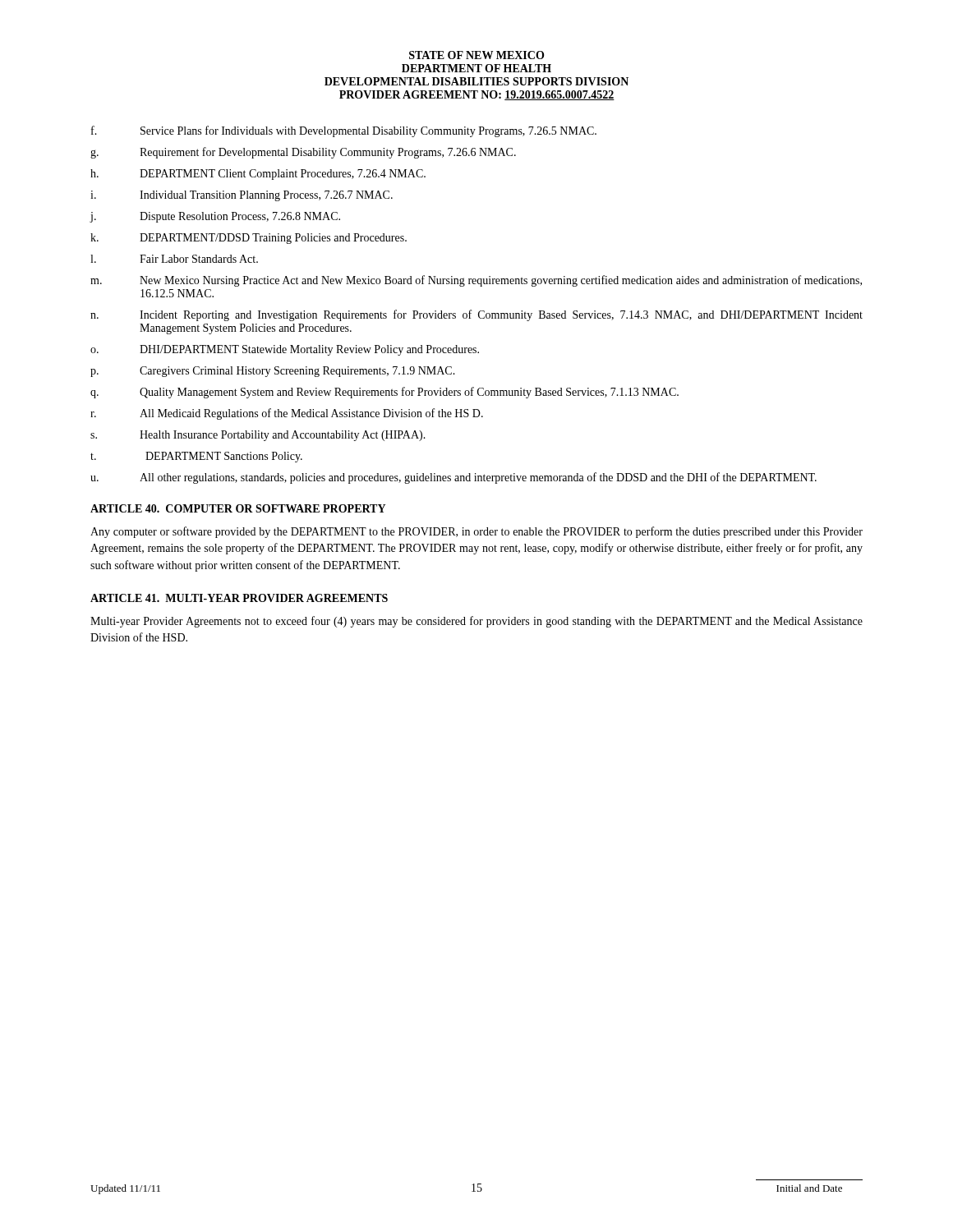Point to the text starting "ARTICLE 41. MULTI-YEAR PROVIDER AGREEMENTS"
Screen dimensions: 1232x953
(x=239, y=598)
